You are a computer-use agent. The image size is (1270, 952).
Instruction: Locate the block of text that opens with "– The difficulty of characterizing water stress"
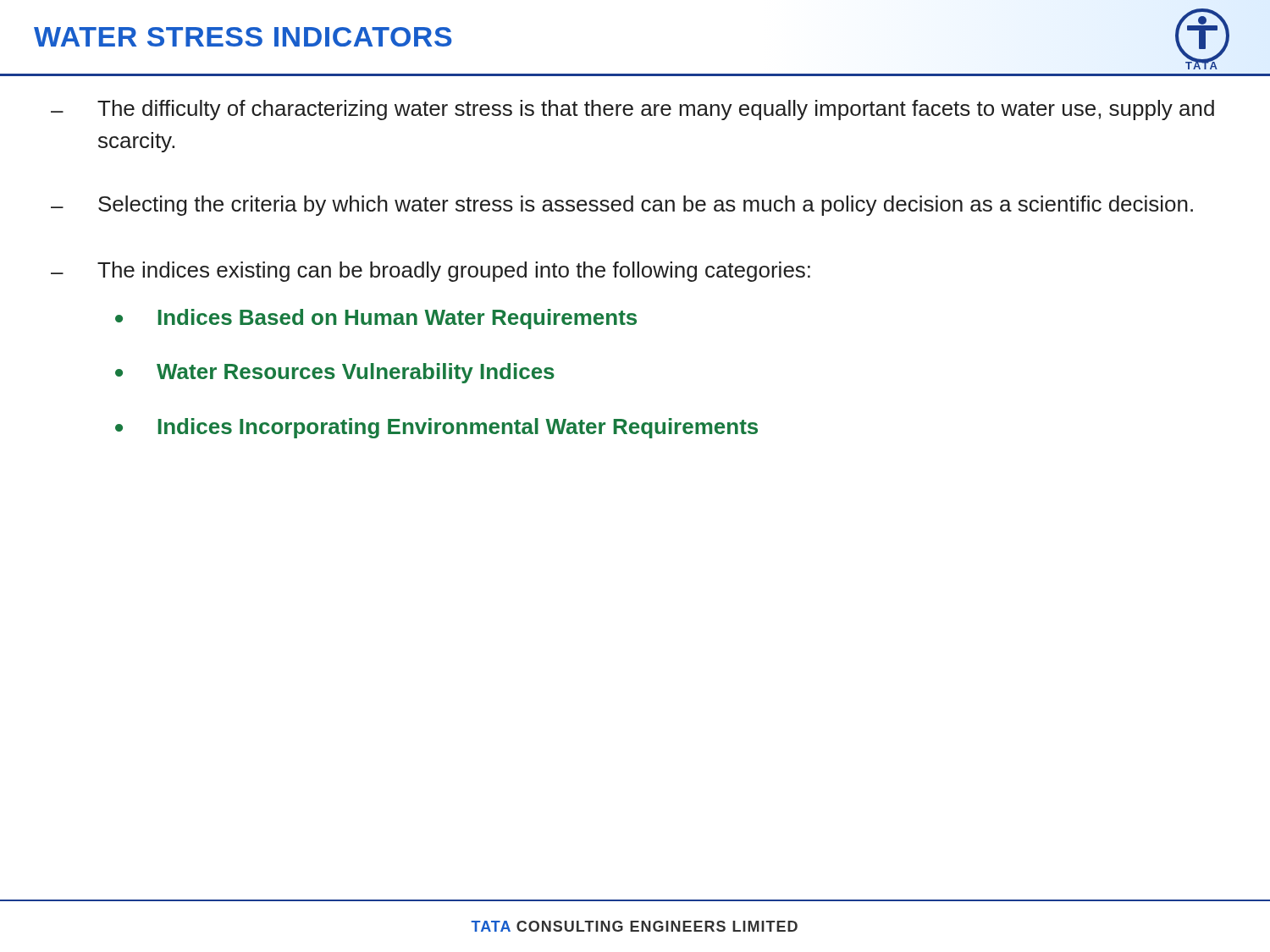pos(635,125)
